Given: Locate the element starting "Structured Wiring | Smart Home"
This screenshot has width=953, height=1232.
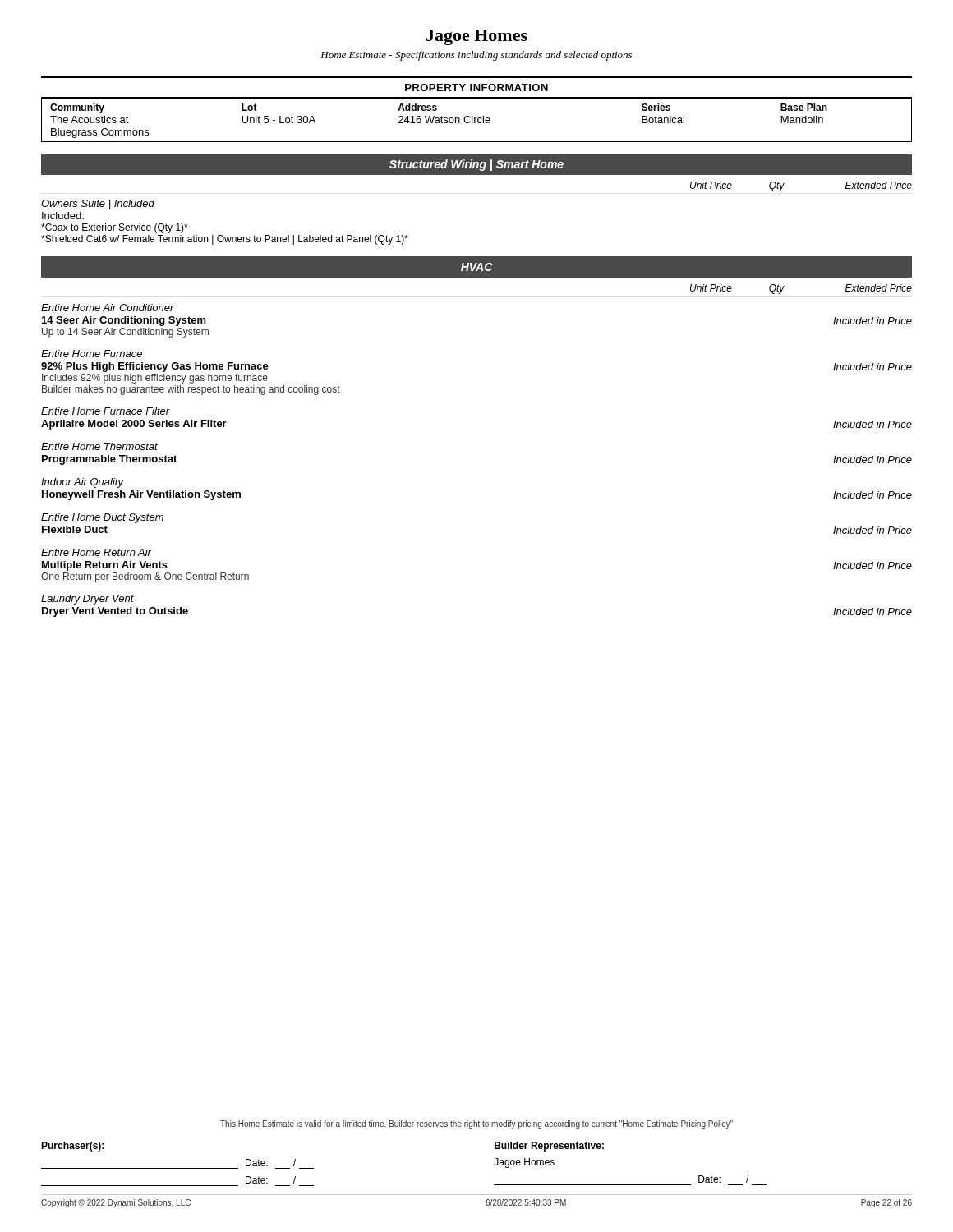Looking at the screenshot, I should point(476,164).
